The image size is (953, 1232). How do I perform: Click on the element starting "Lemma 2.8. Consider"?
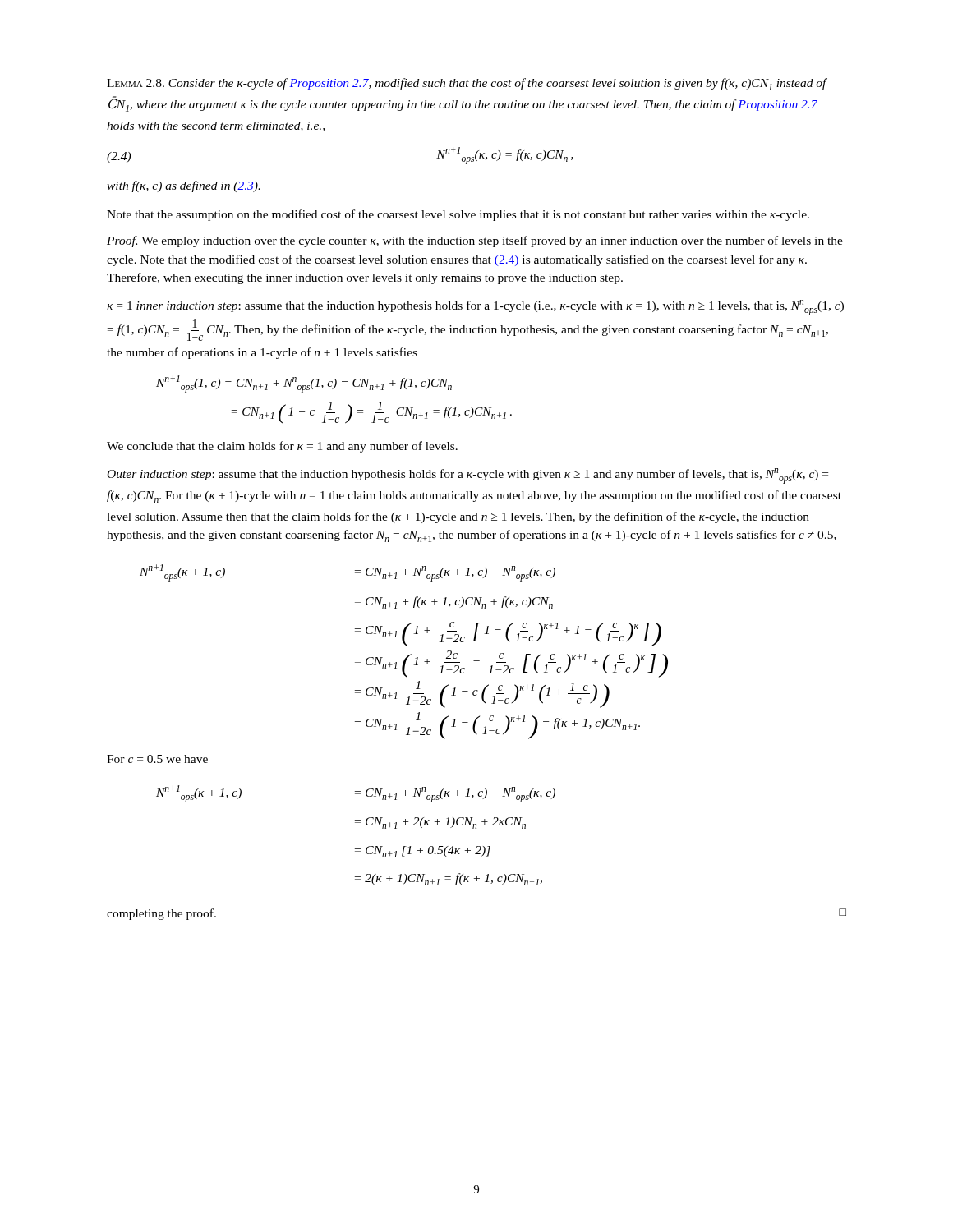pyautogui.click(x=466, y=104)
